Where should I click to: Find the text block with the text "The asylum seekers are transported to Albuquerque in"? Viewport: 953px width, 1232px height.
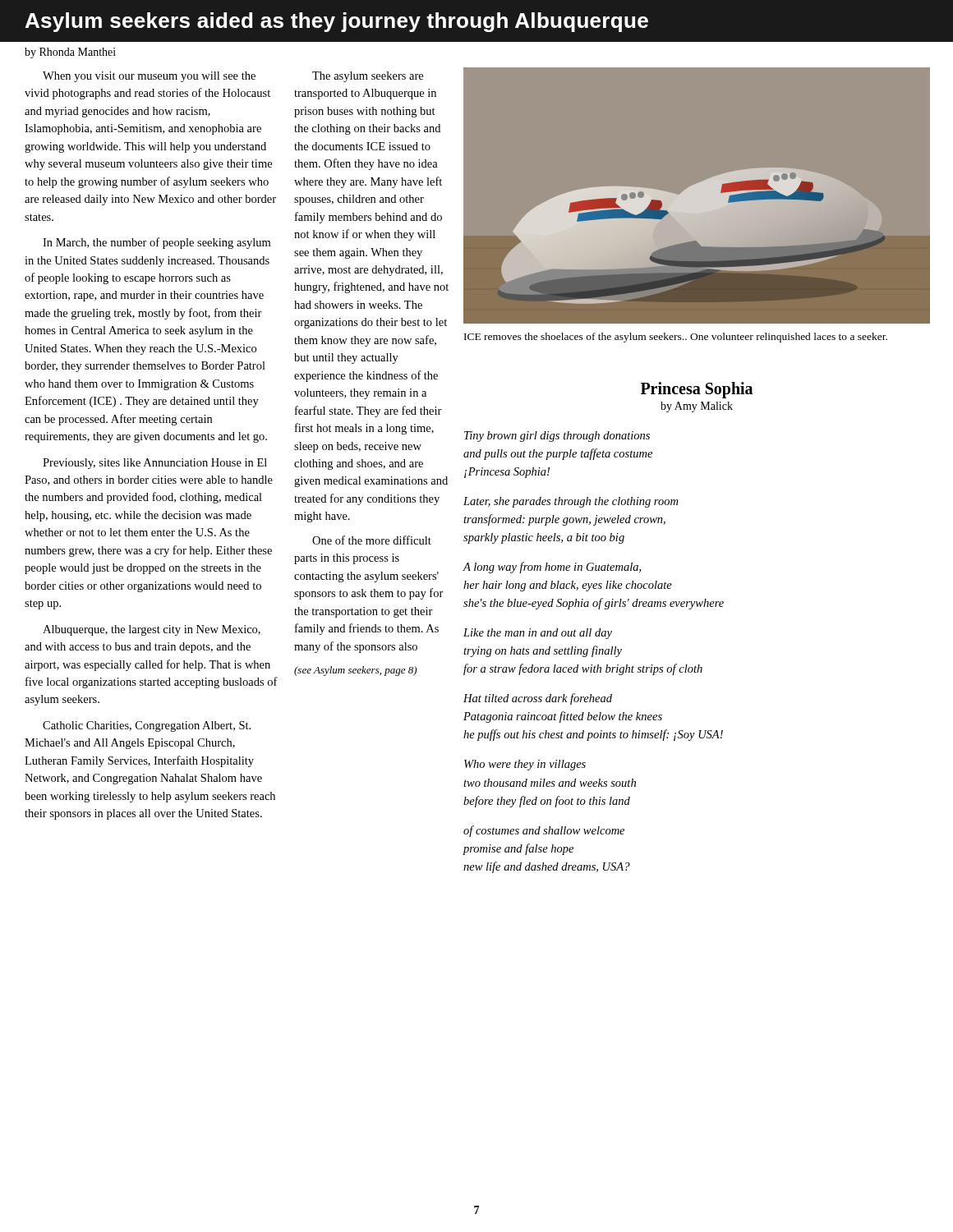point(373,373)
